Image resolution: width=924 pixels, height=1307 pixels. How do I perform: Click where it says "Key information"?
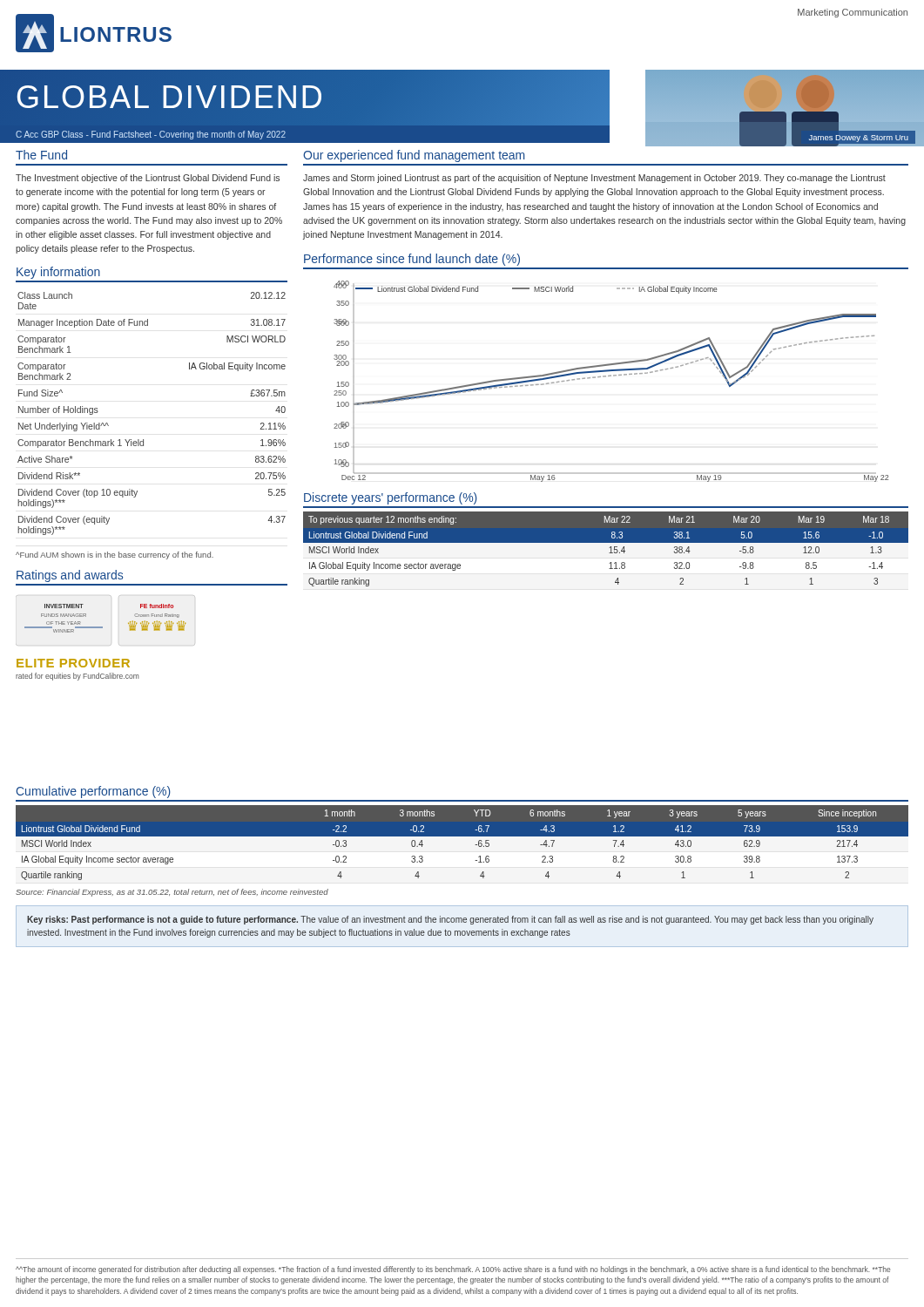pos(58,272)
